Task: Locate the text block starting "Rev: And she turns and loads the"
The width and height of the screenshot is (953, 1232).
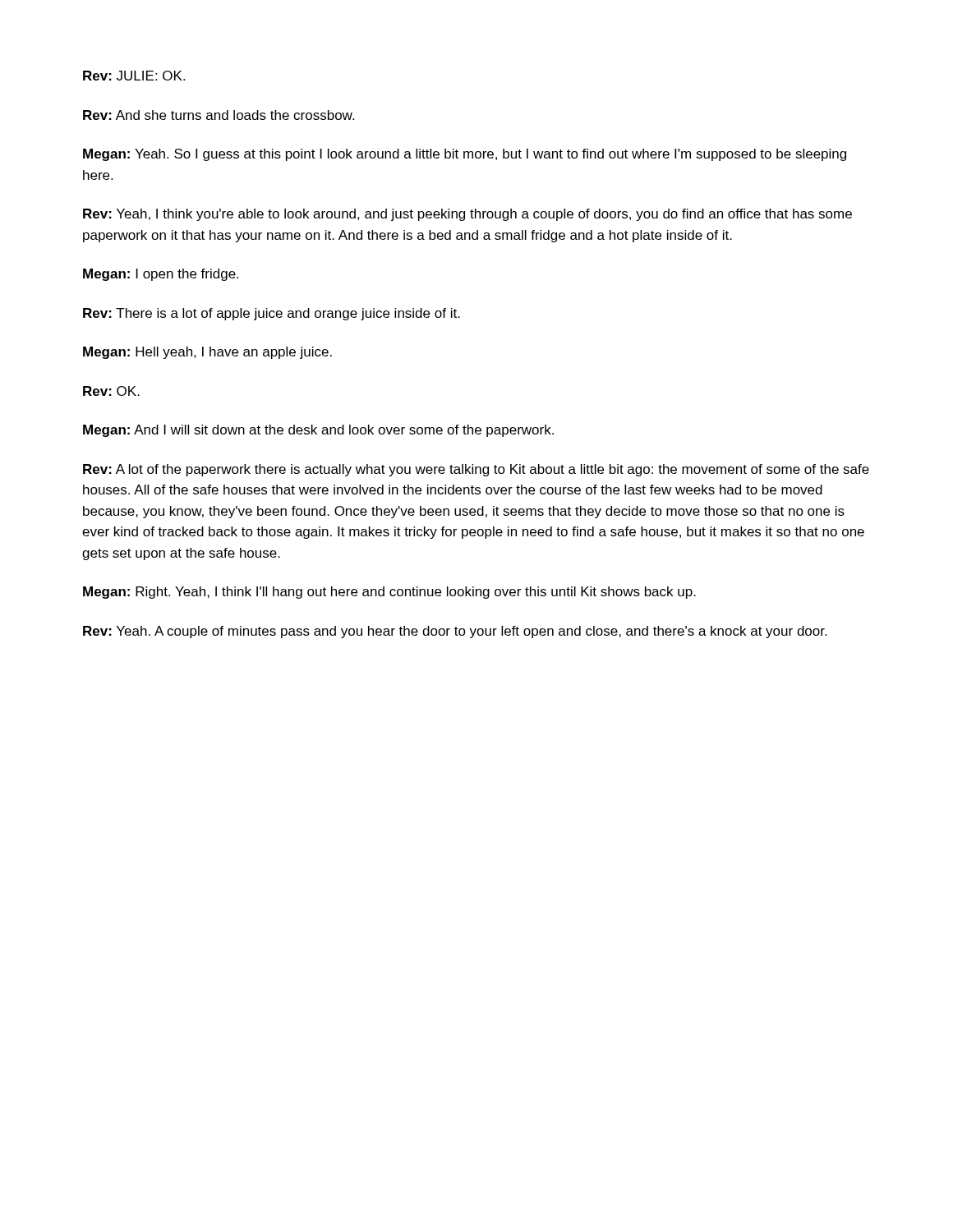Action: [219, 115]
